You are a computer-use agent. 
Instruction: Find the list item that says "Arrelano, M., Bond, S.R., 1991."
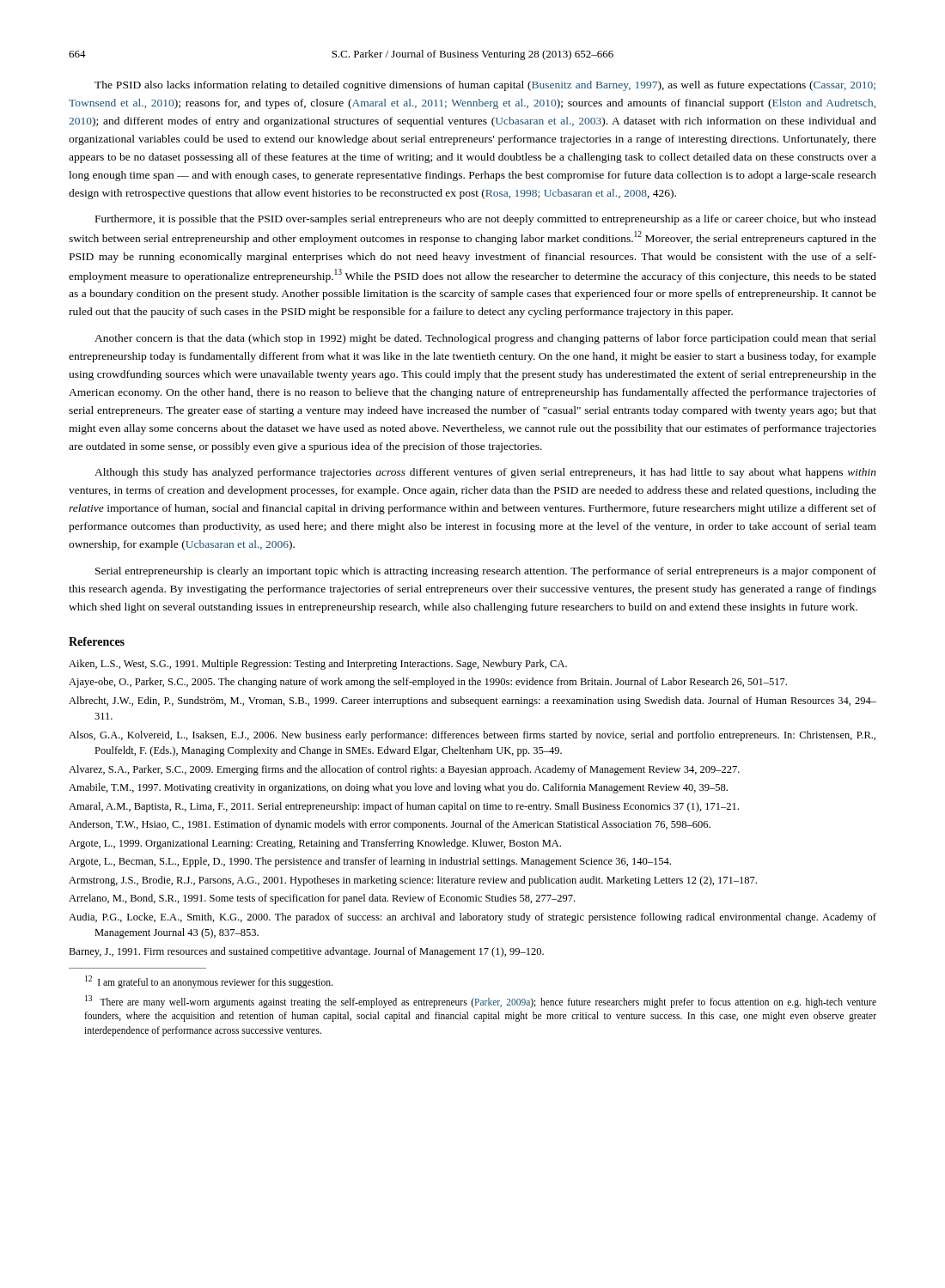tap(322, 898)
